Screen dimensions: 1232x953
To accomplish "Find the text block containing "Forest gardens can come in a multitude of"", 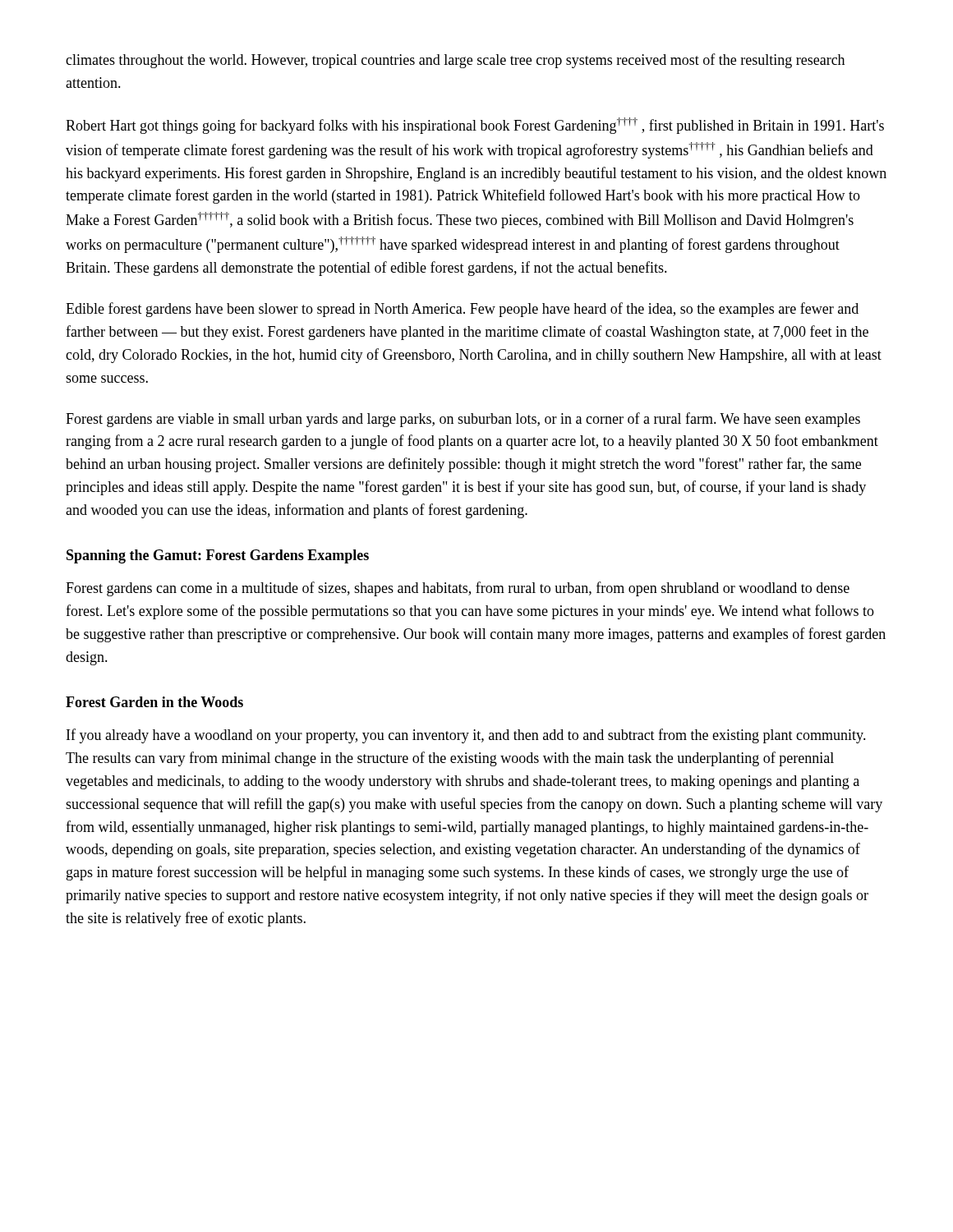I will [x=476, y=623].
